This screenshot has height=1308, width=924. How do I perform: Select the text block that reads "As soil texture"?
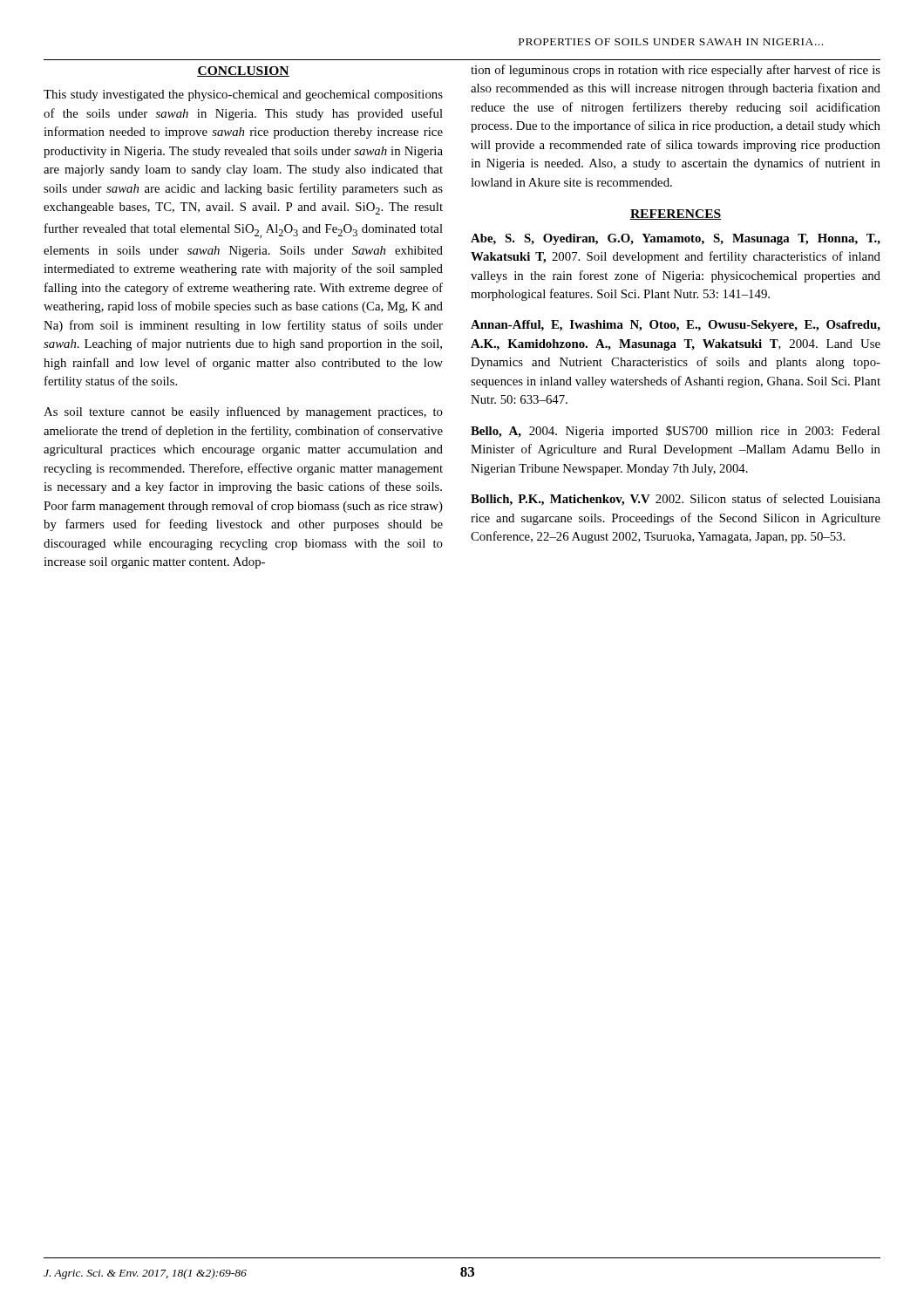pos(243,487)
